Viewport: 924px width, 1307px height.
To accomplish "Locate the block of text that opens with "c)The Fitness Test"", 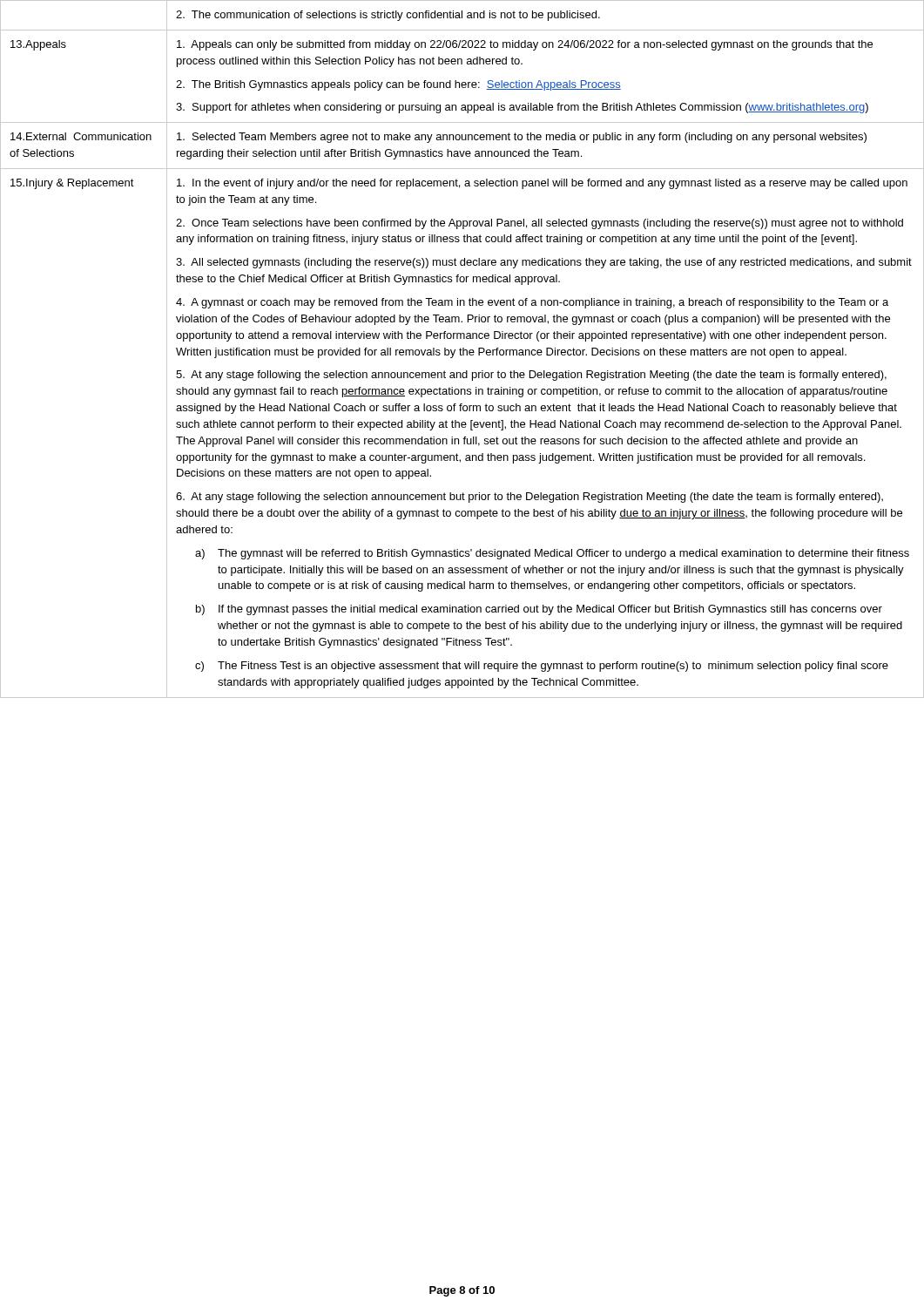I will 555,674.
